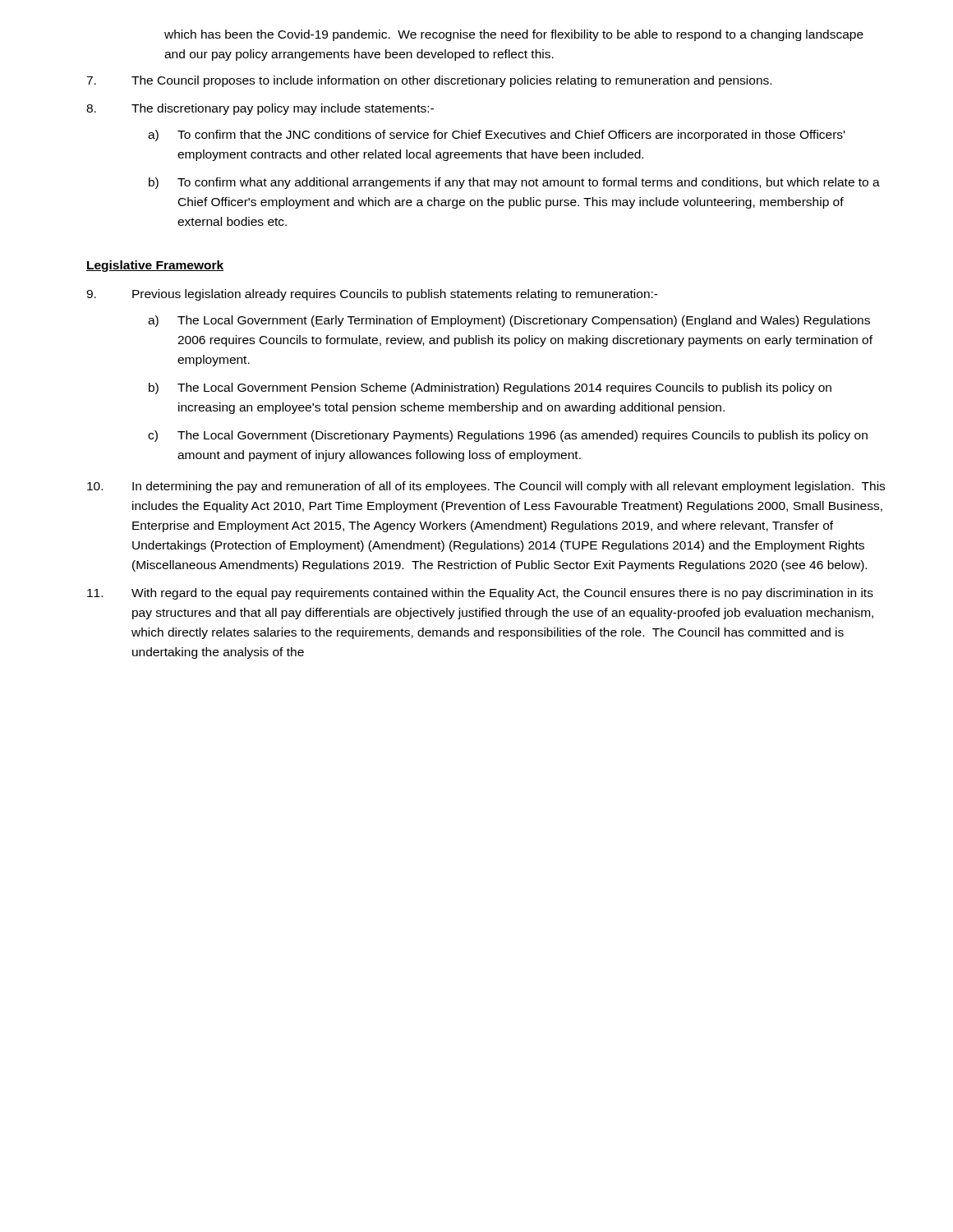Find the section header containing "Legislative Framework"

coord(155,265)
